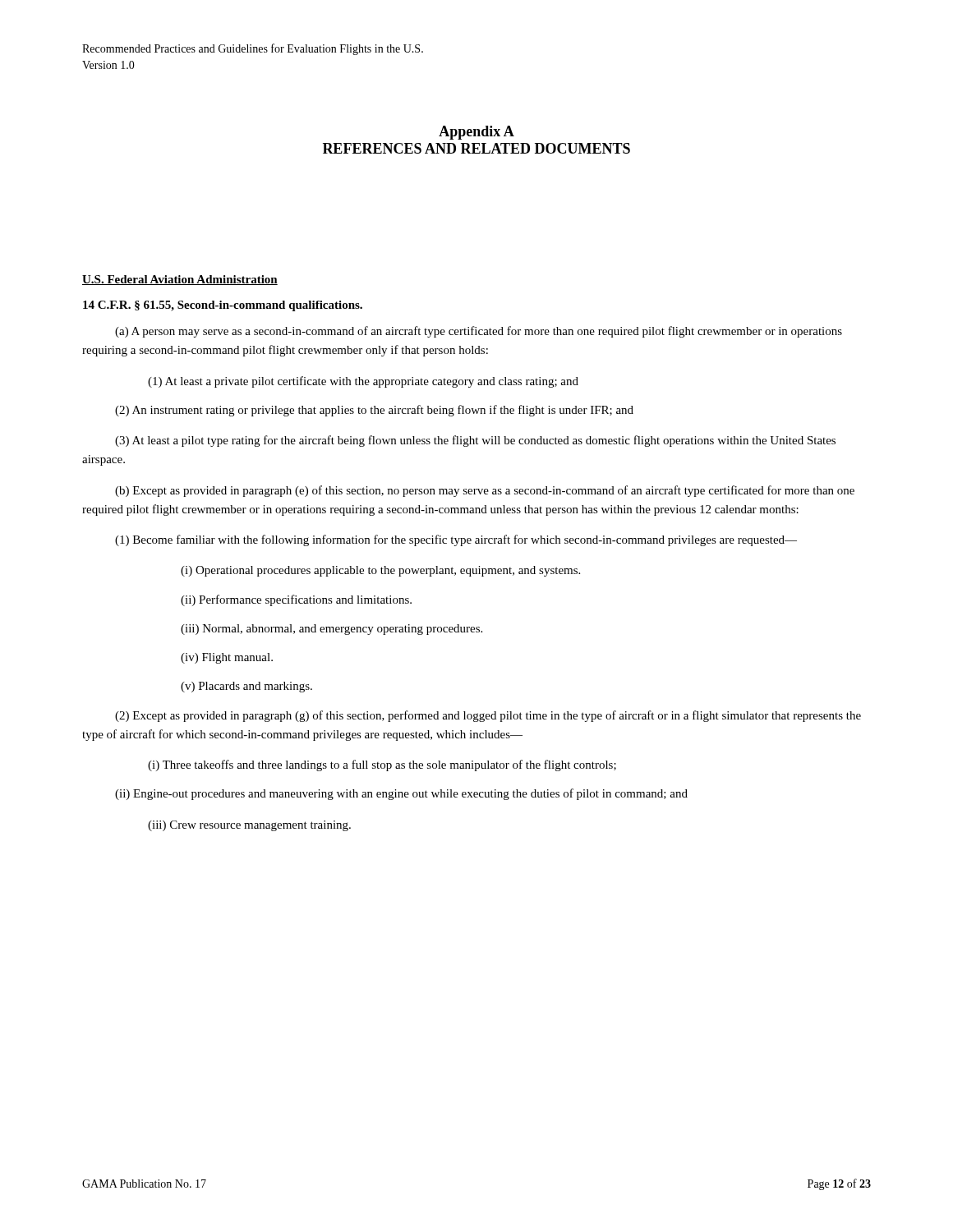This screenshot has width=953, height=1232.
Task: Click on the region starting "(iv) Flight manual."
Action: pos(227,657)
